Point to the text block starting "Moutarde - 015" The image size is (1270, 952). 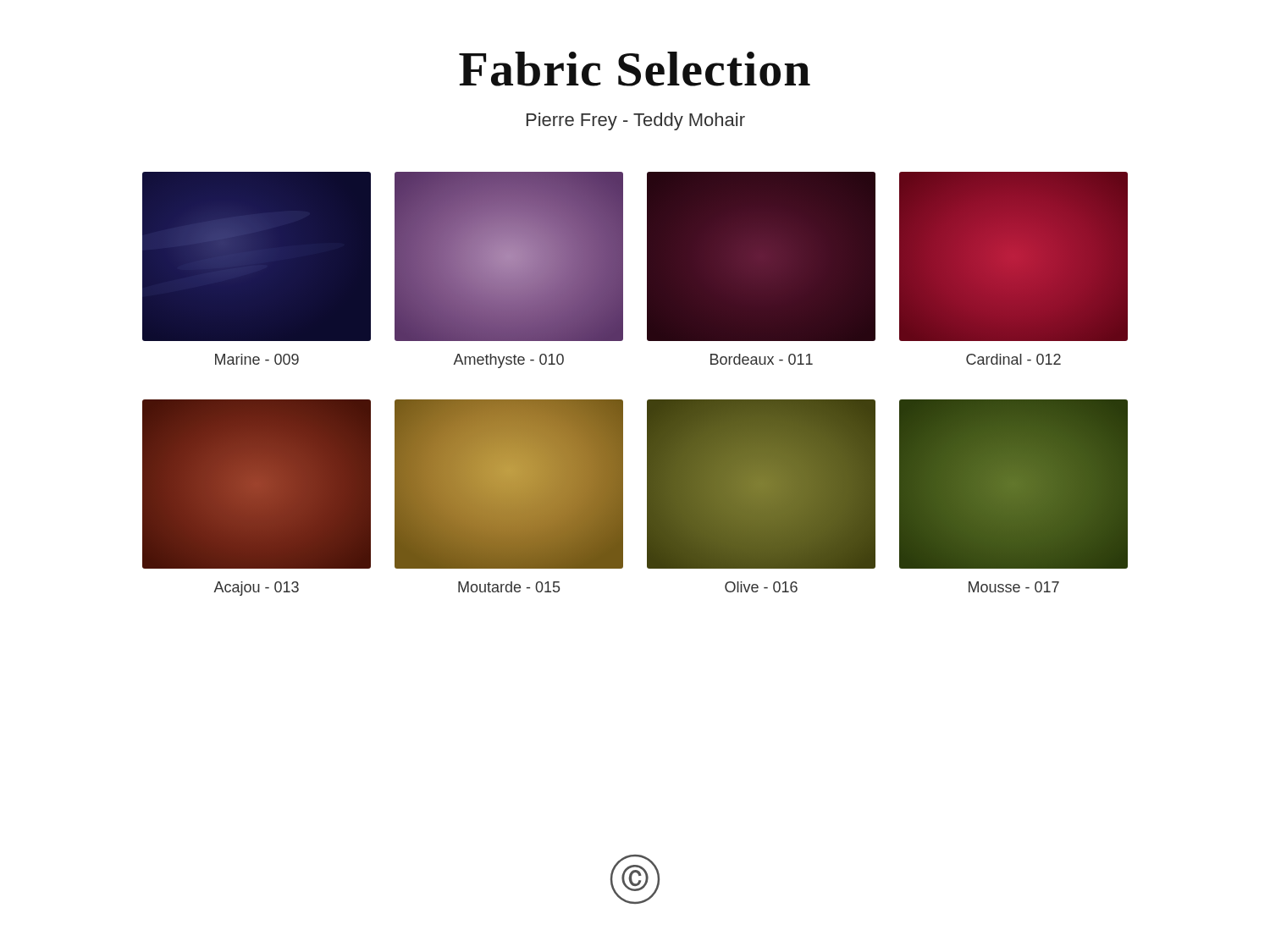click(x=509, y=587)
